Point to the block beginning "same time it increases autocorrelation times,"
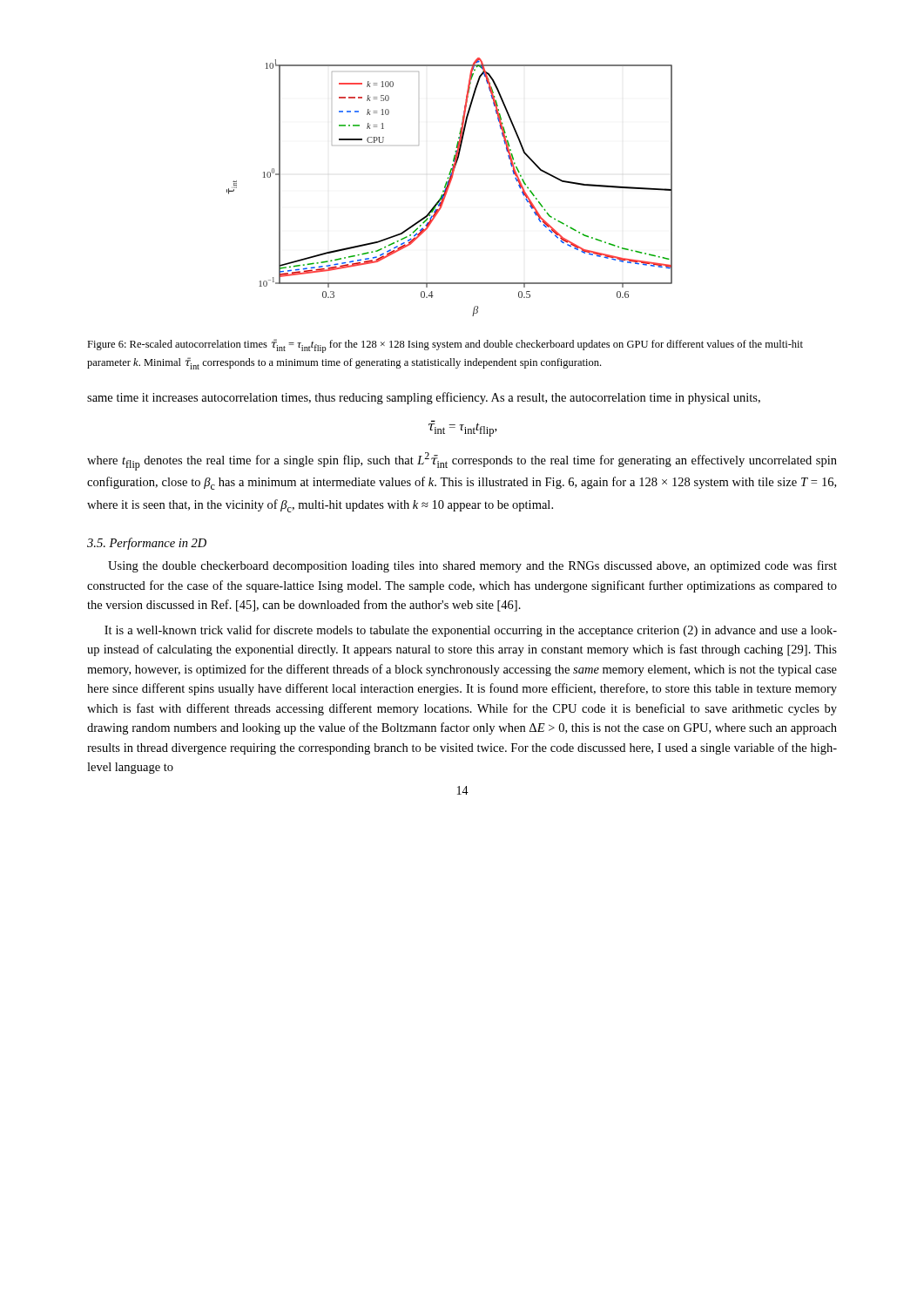 tap(424, 398)
